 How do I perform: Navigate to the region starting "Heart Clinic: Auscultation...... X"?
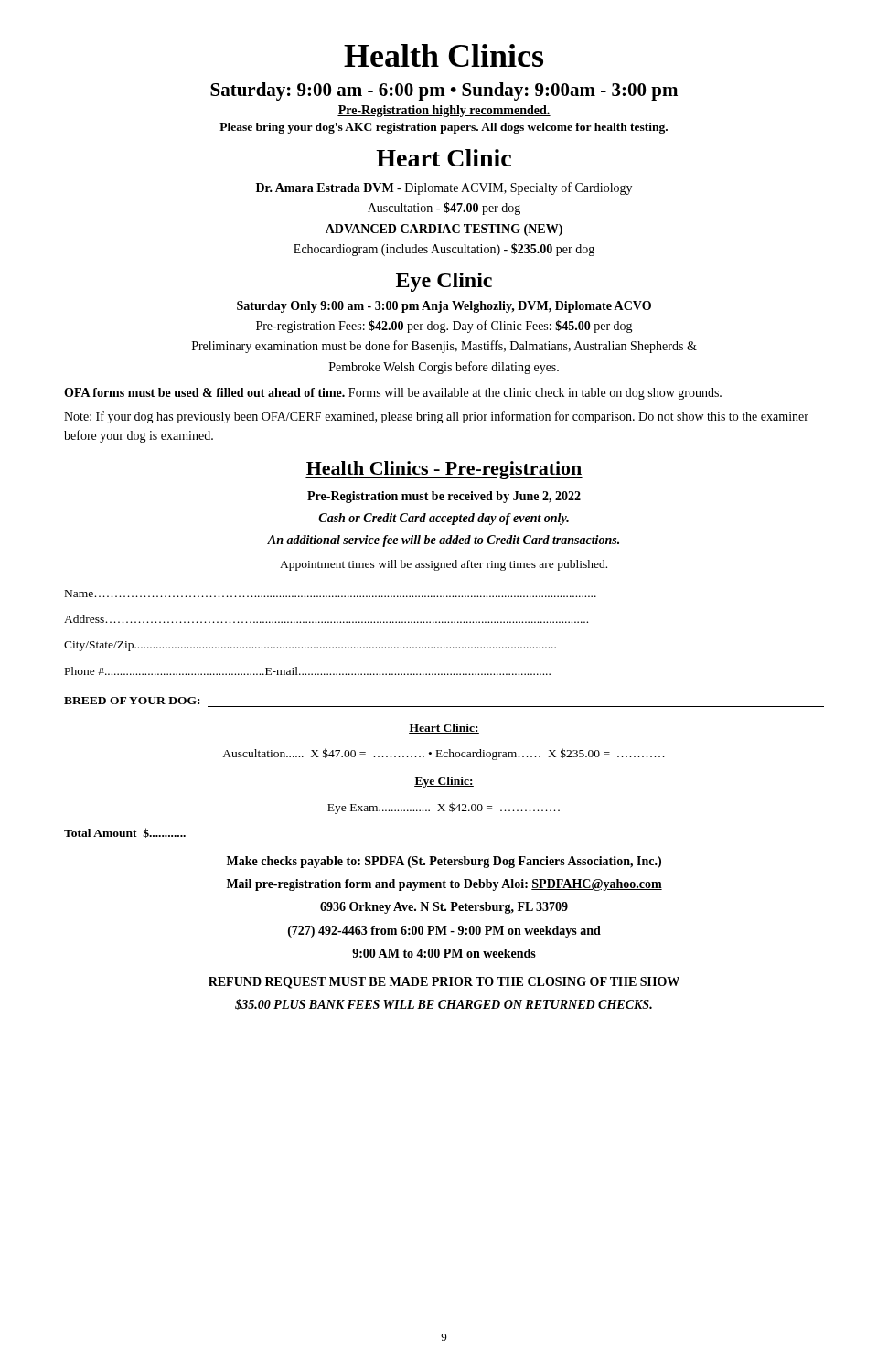coord(444,768)
